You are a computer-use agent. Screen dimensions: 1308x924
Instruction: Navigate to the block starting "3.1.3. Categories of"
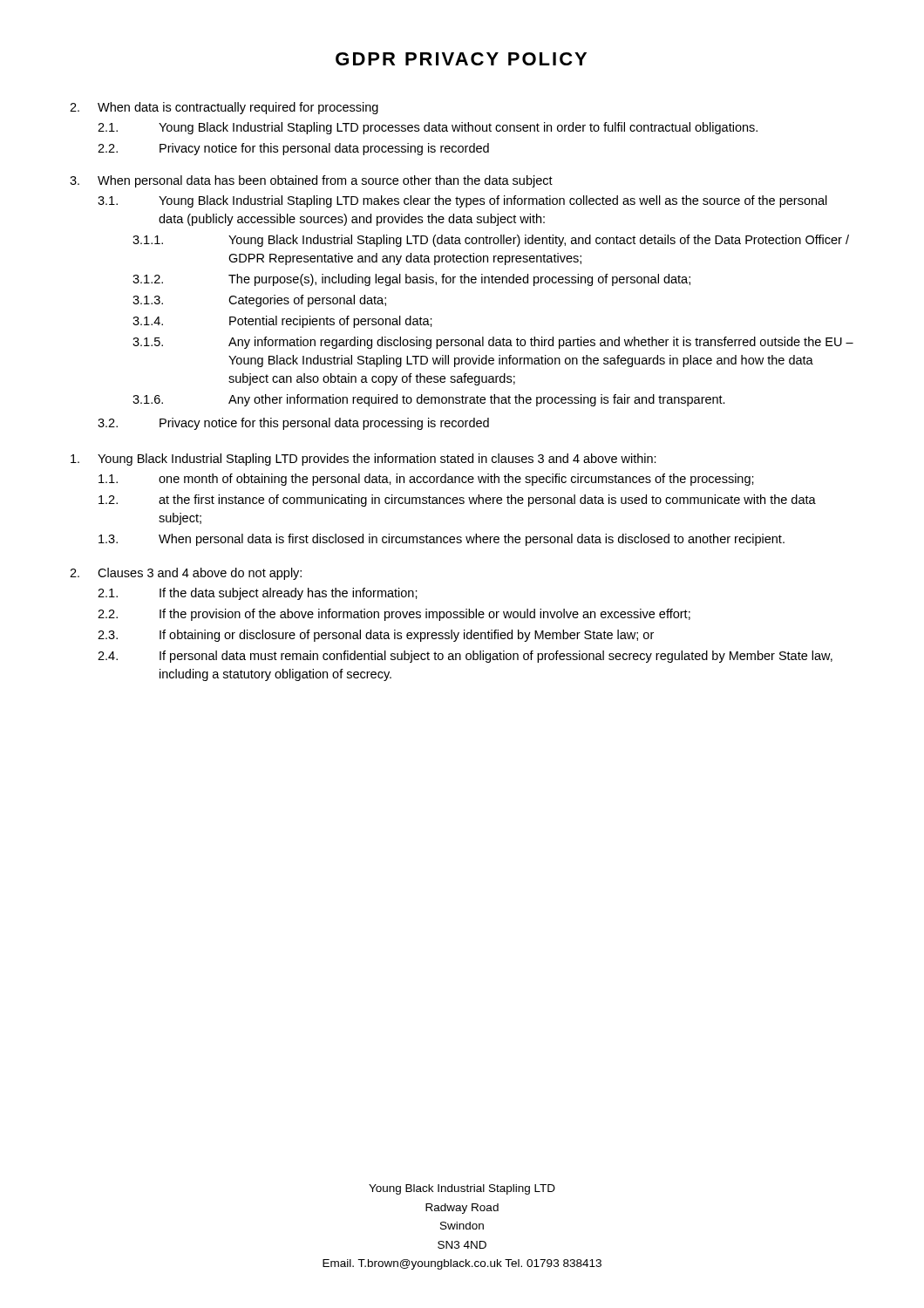pyautogui.click(x=259, y=301)
